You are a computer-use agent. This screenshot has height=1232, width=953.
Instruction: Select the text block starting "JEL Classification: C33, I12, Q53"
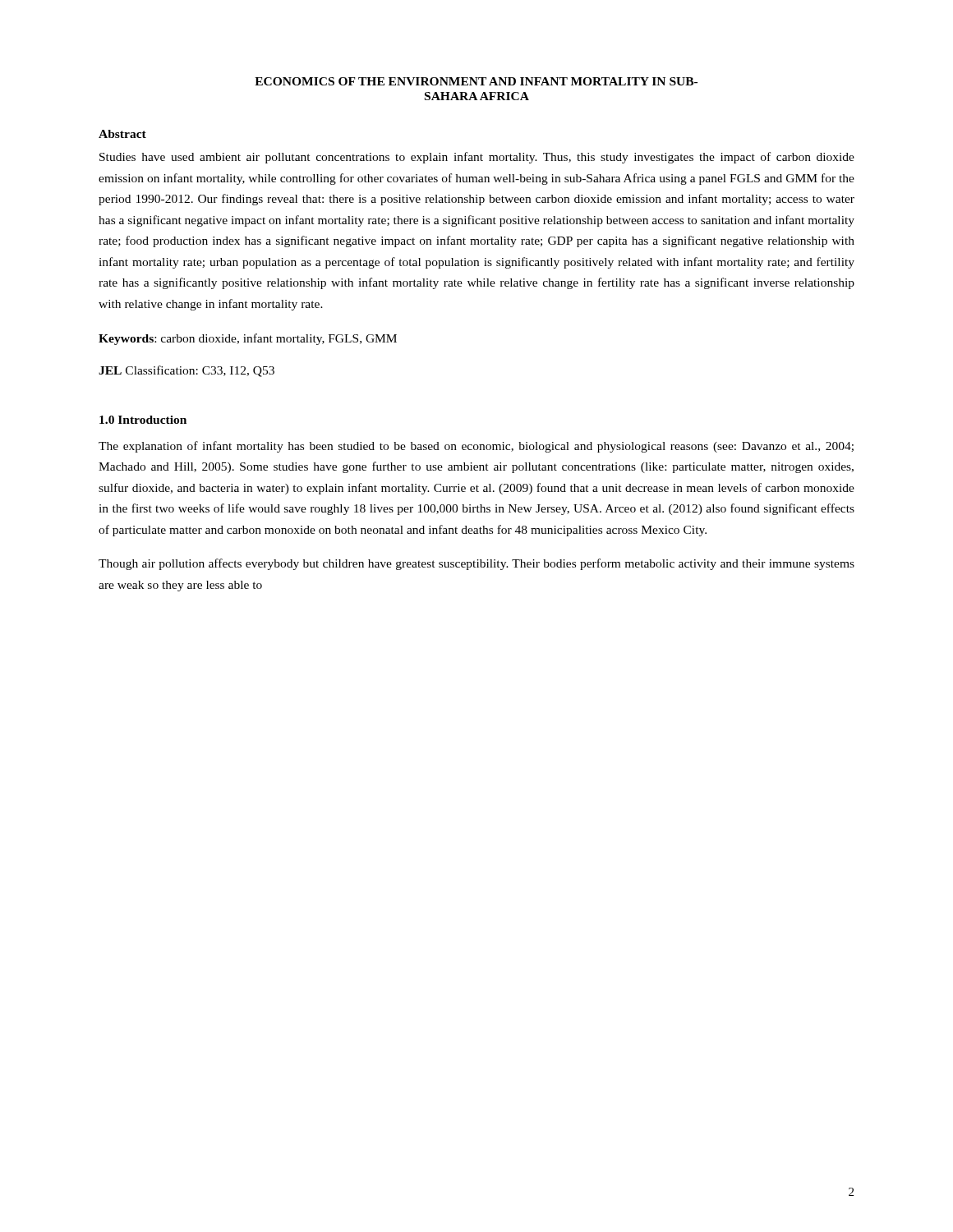tap(187, 370)
